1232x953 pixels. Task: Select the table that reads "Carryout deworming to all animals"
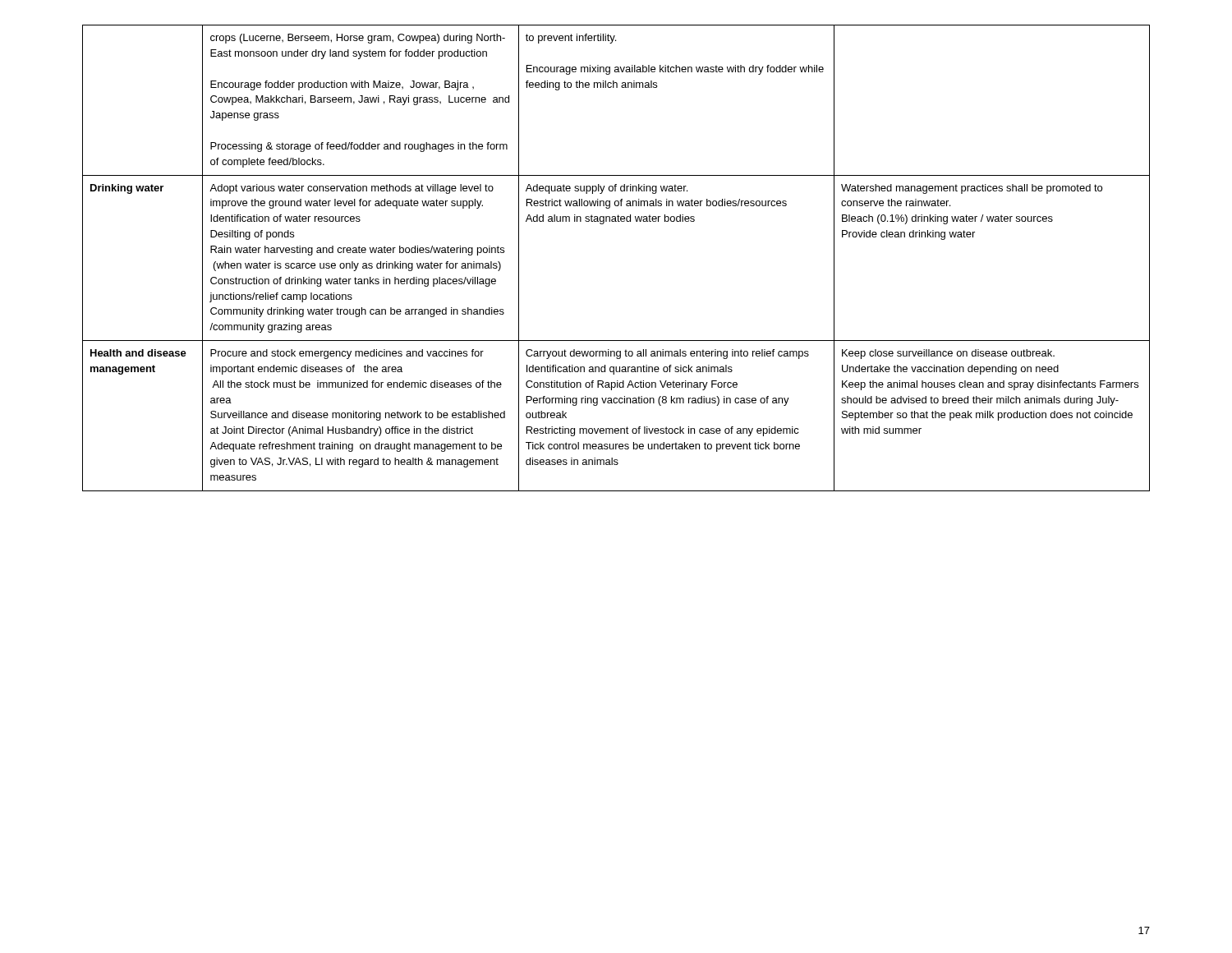click(x=616, y=258)
